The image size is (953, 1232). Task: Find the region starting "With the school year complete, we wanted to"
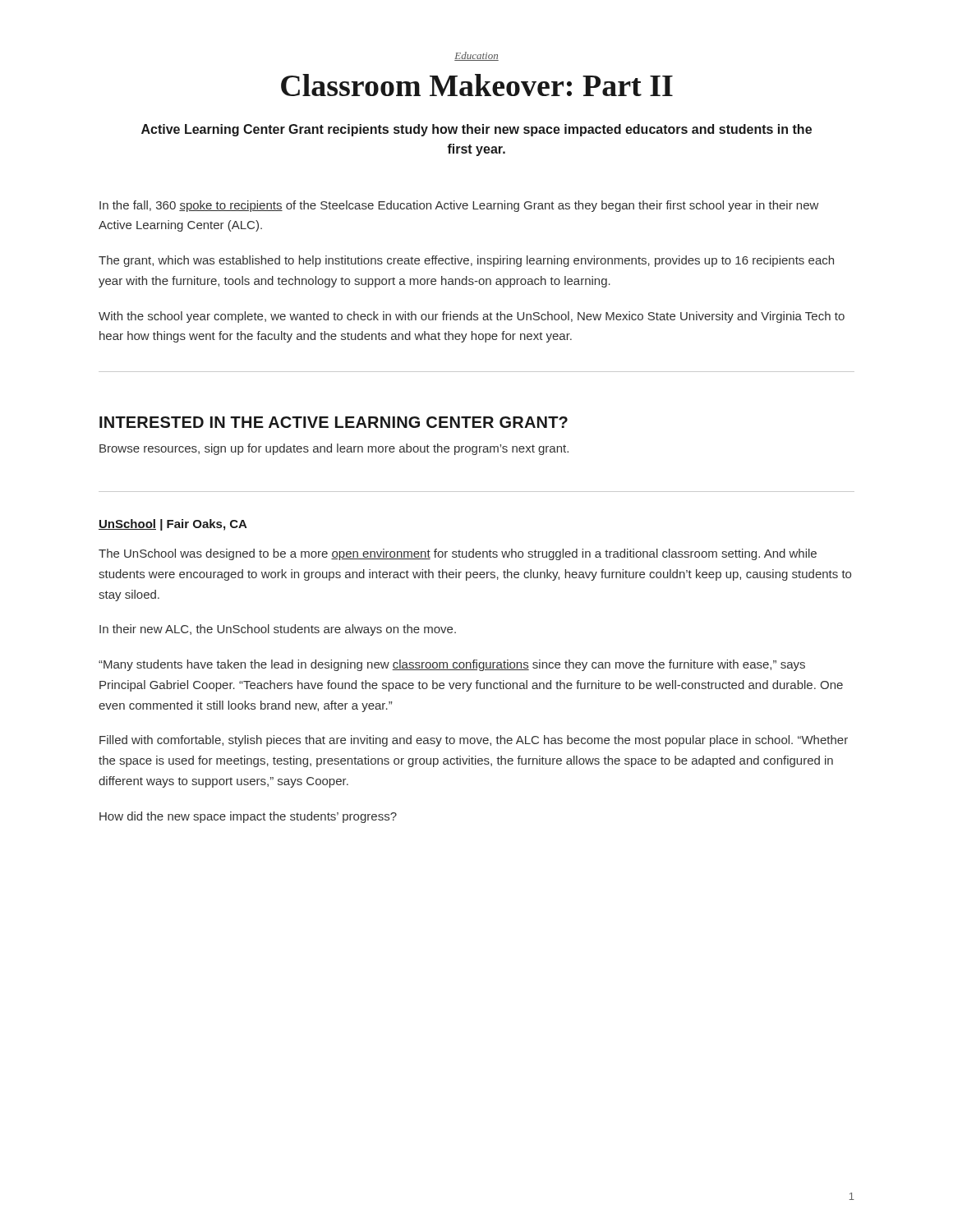click(476, 326)
